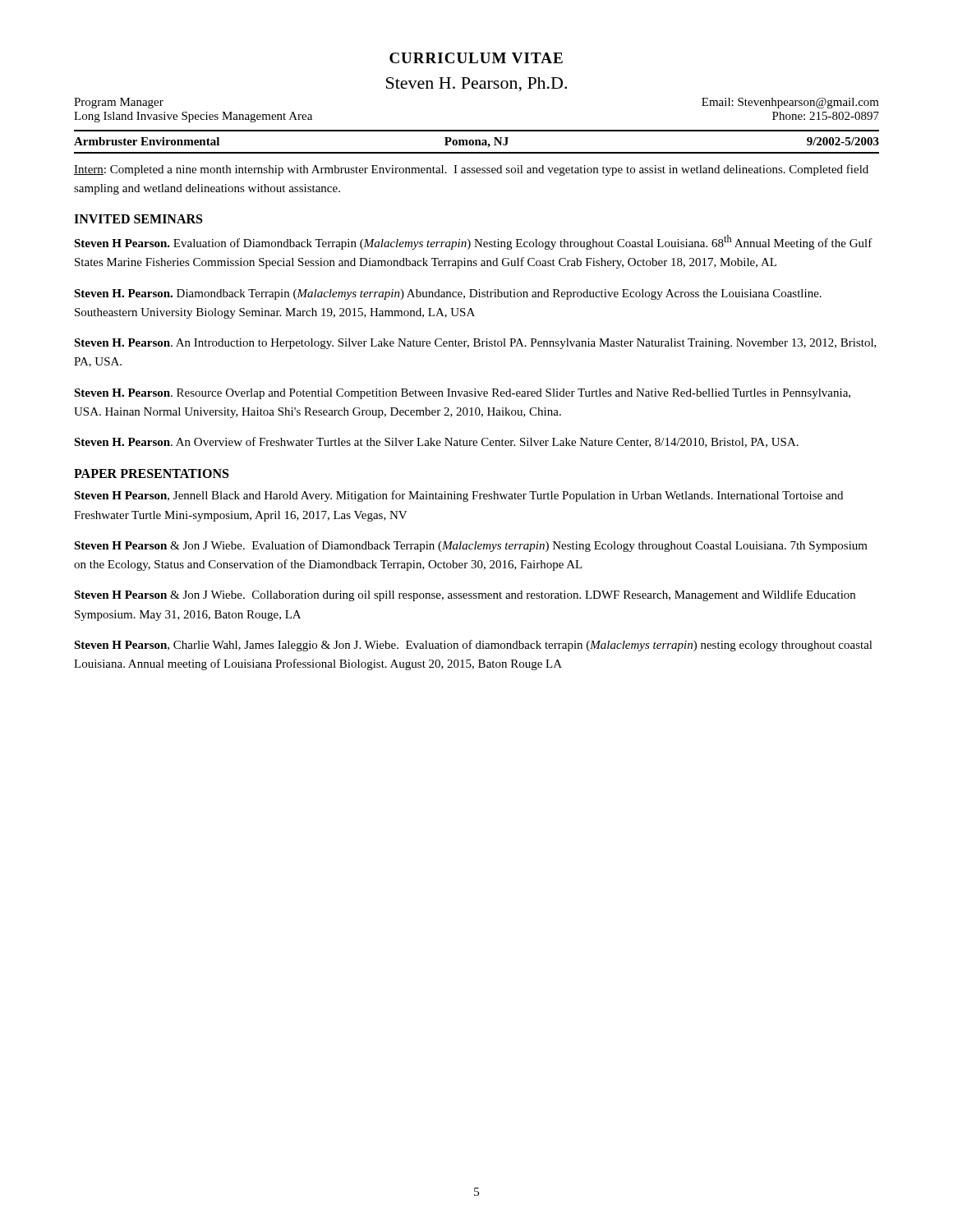Select the table that reads "Pomona, NJ"
The width and height of the screenshot is (953, 1232).
pos(476,163)
